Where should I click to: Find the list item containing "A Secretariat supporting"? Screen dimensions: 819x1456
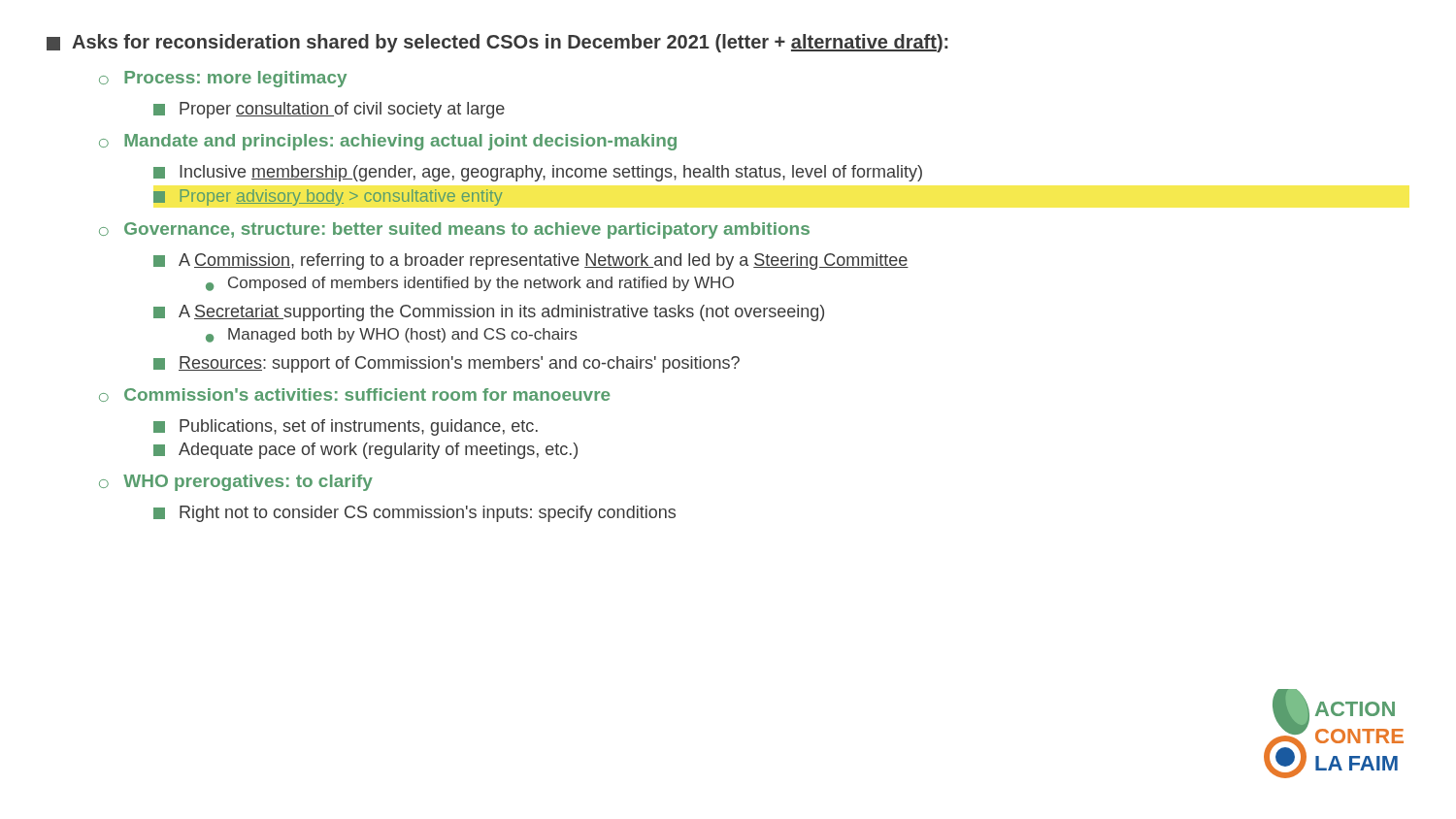(489, 312)
